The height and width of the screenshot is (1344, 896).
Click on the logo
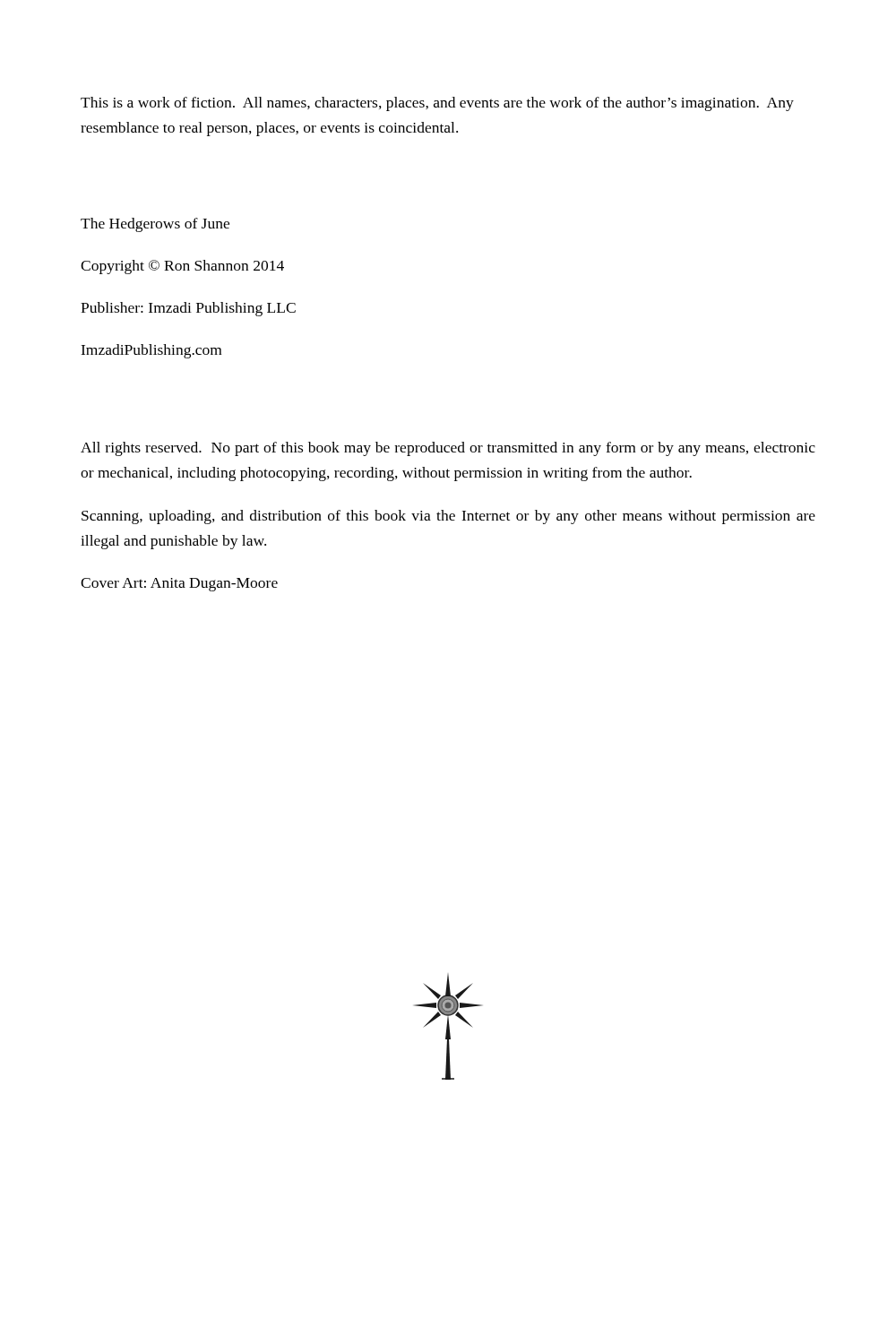pyautogui.click(x=448, y=1026)
